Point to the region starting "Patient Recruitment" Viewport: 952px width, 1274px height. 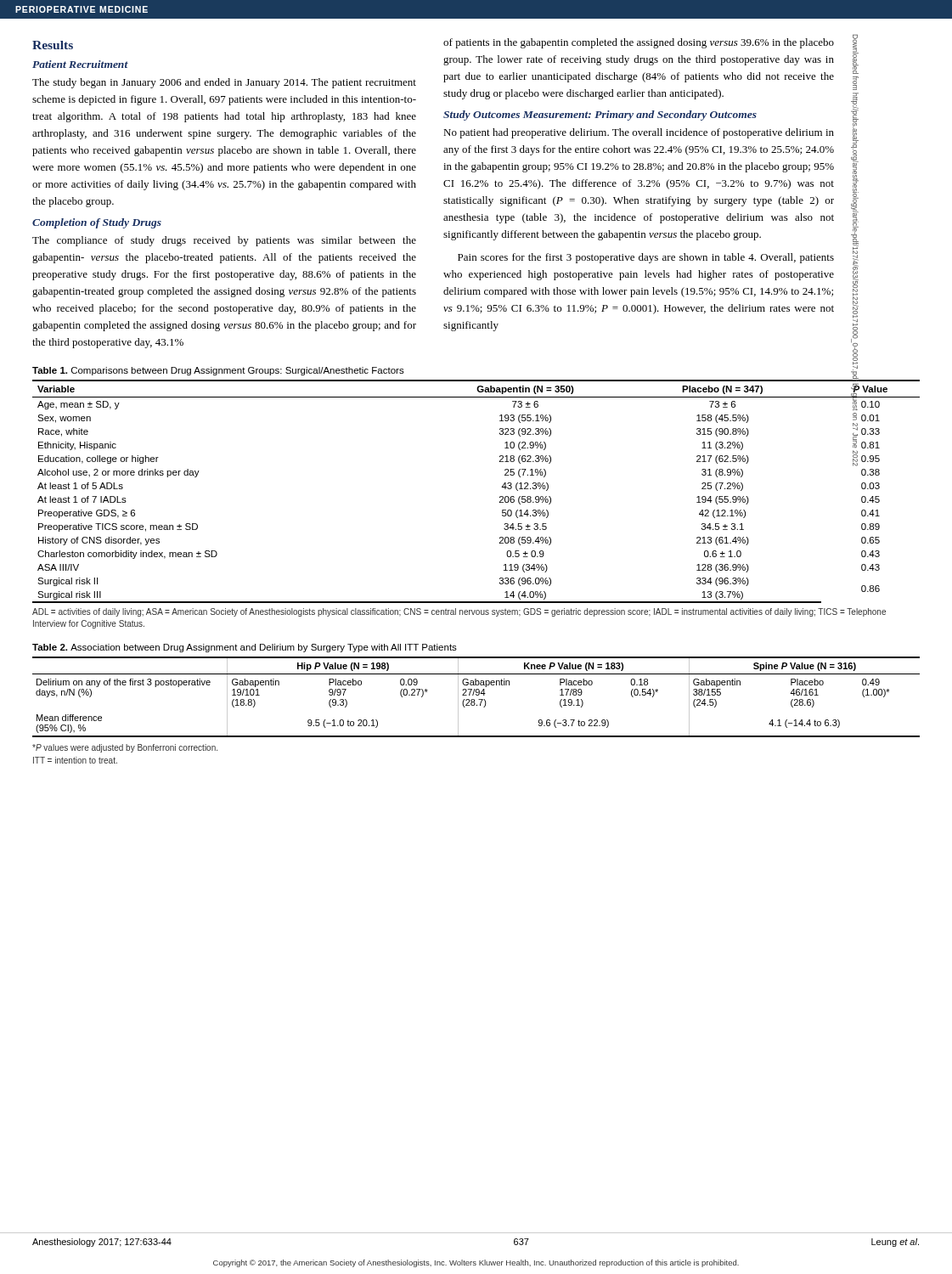80,64
